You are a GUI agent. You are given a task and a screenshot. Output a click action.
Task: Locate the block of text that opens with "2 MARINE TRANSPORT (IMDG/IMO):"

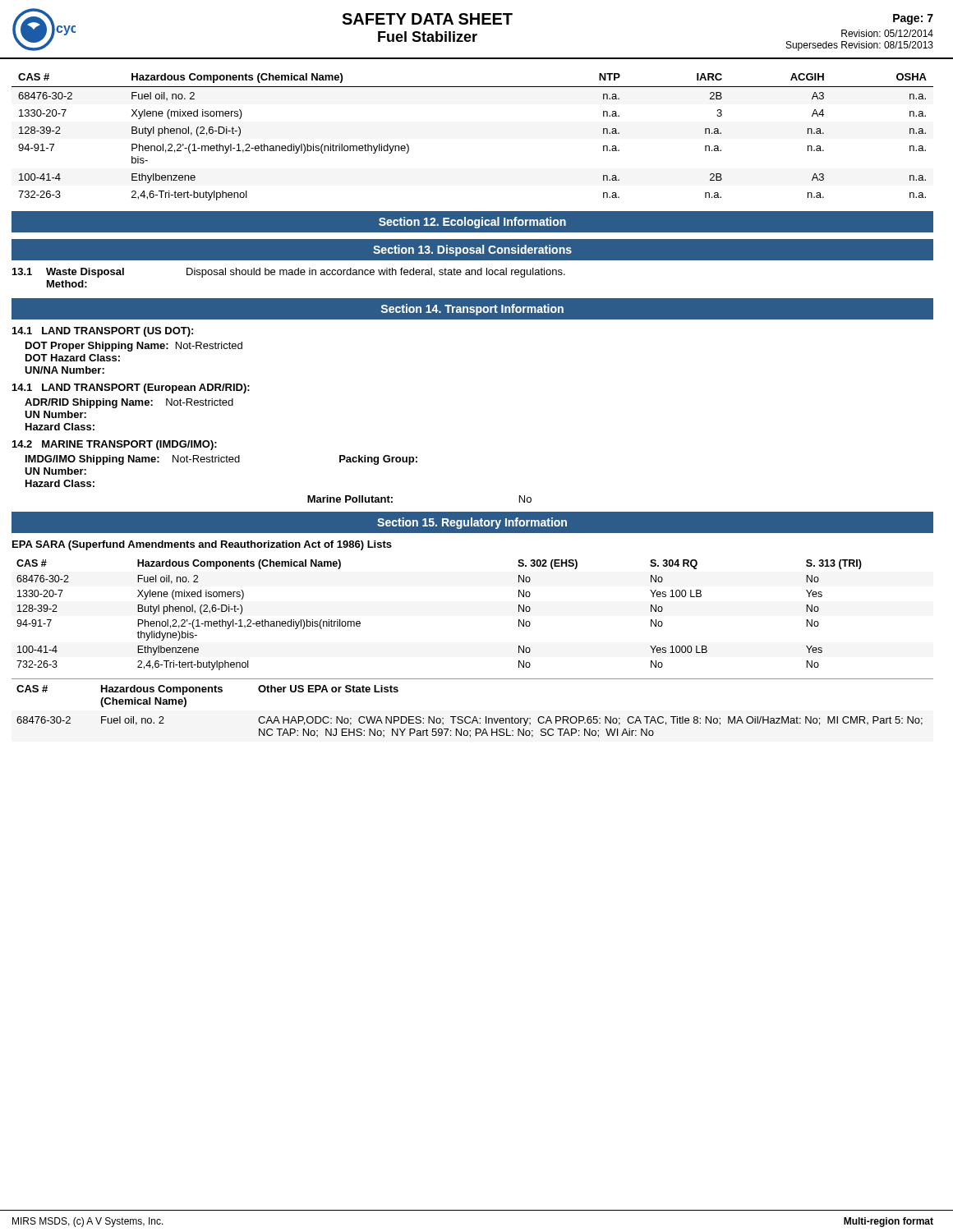tap(115, 445)
